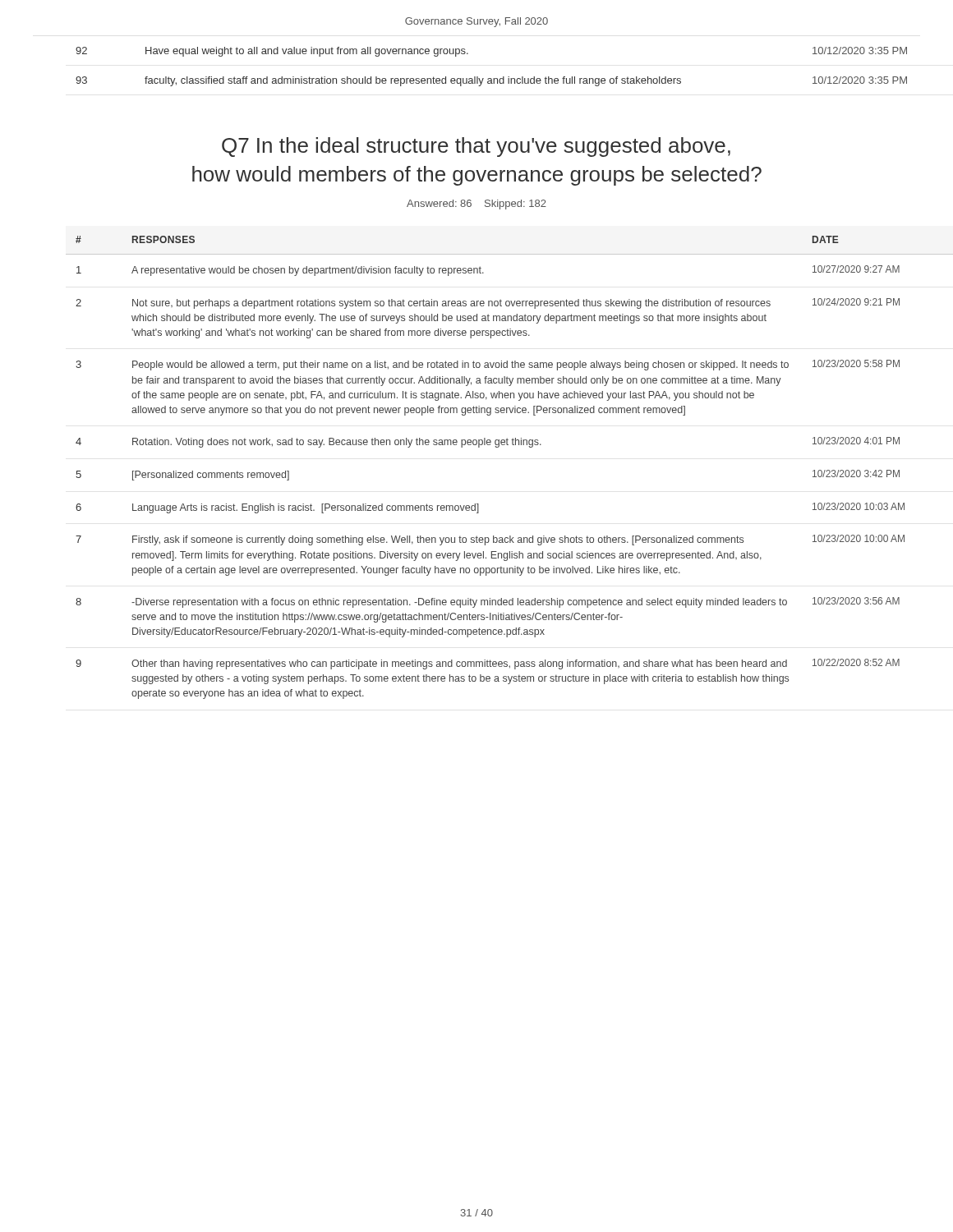Click on the table containing "10/12/2020 3:35 PM"

(x=476, y=66)
